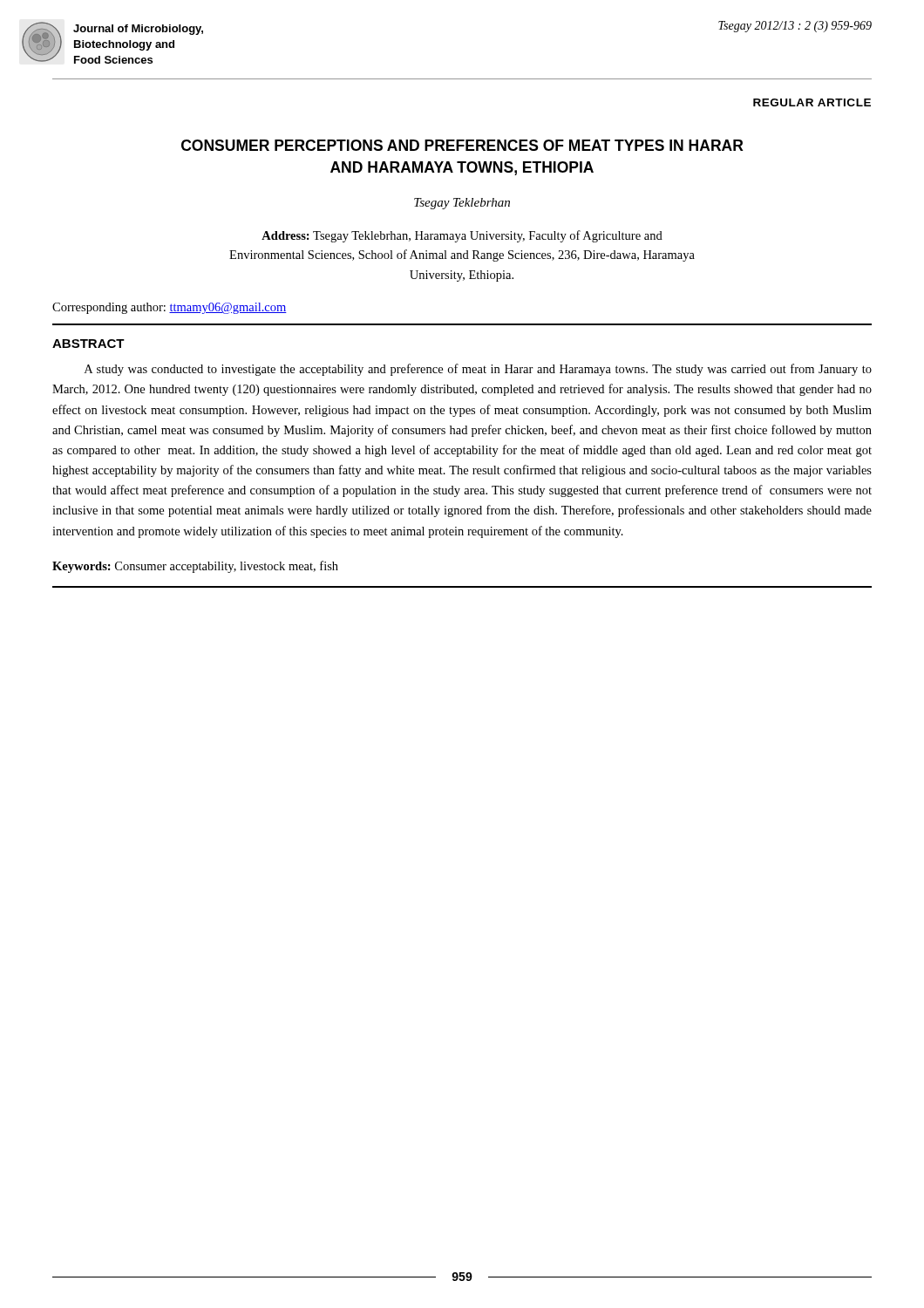The image size is (924, 1308).
Task: Locate the title
Action: 462,157
